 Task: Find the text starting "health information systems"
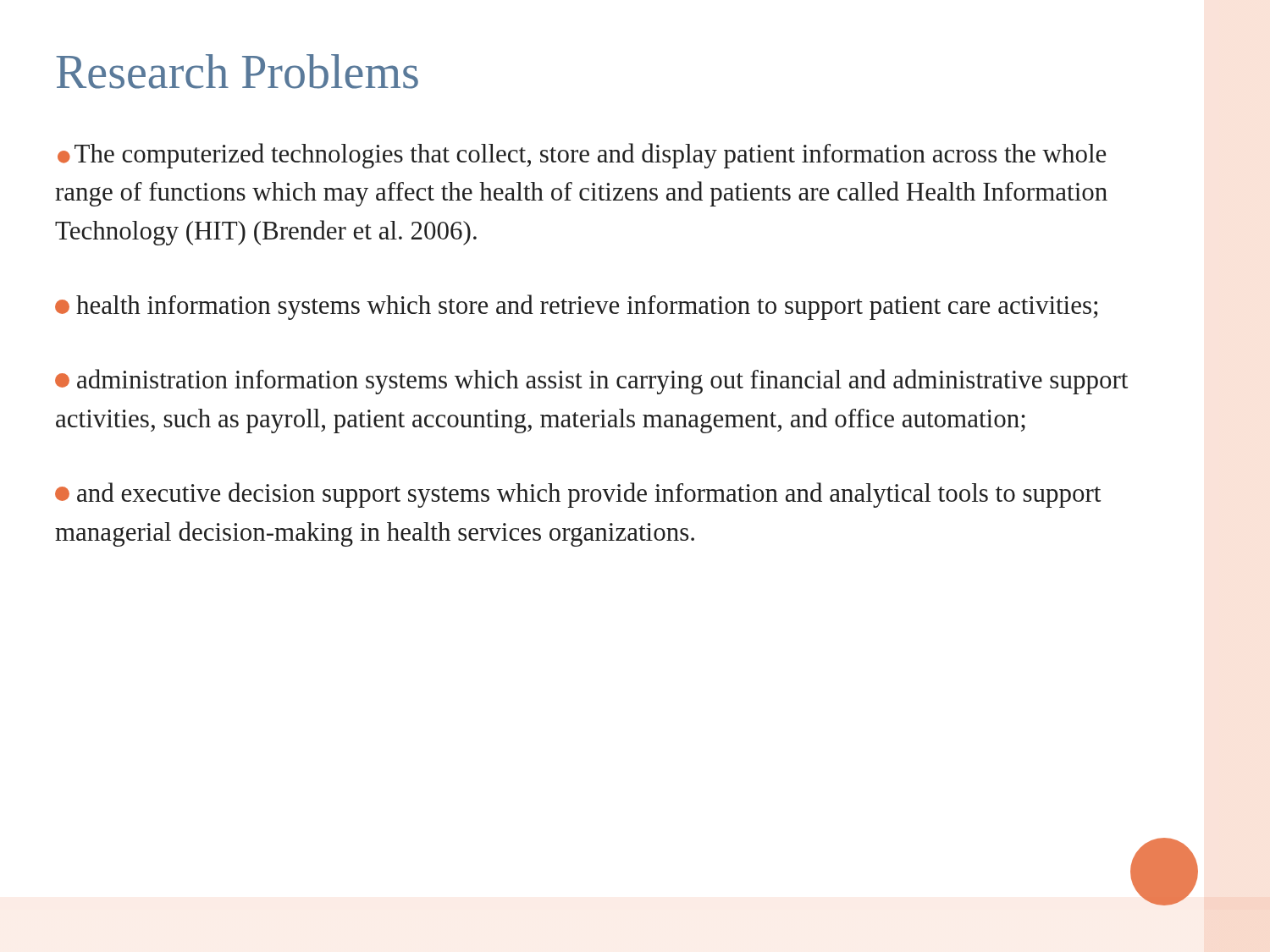(x=577, y=305)
